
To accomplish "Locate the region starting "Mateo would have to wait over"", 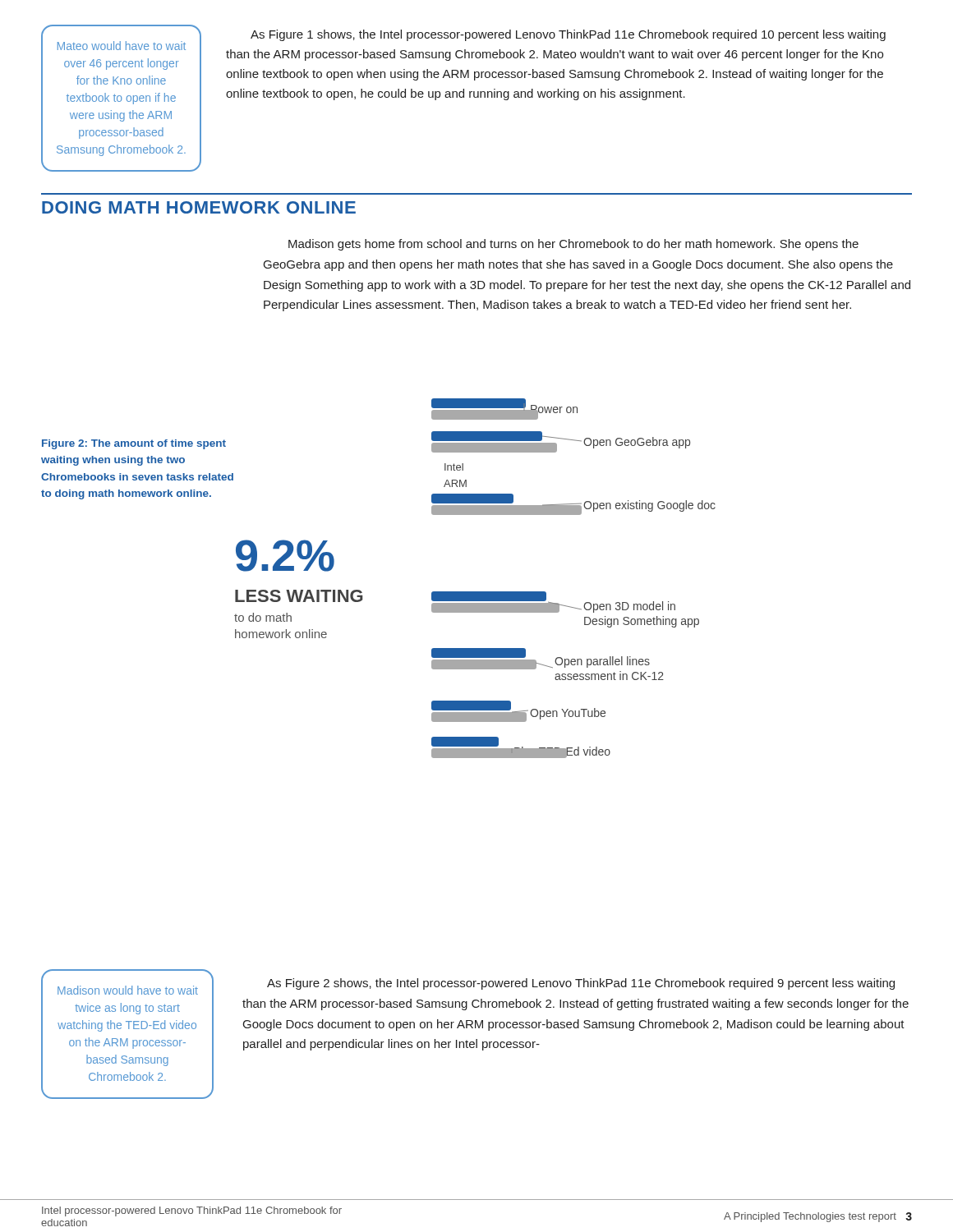I will click(121, 98).
